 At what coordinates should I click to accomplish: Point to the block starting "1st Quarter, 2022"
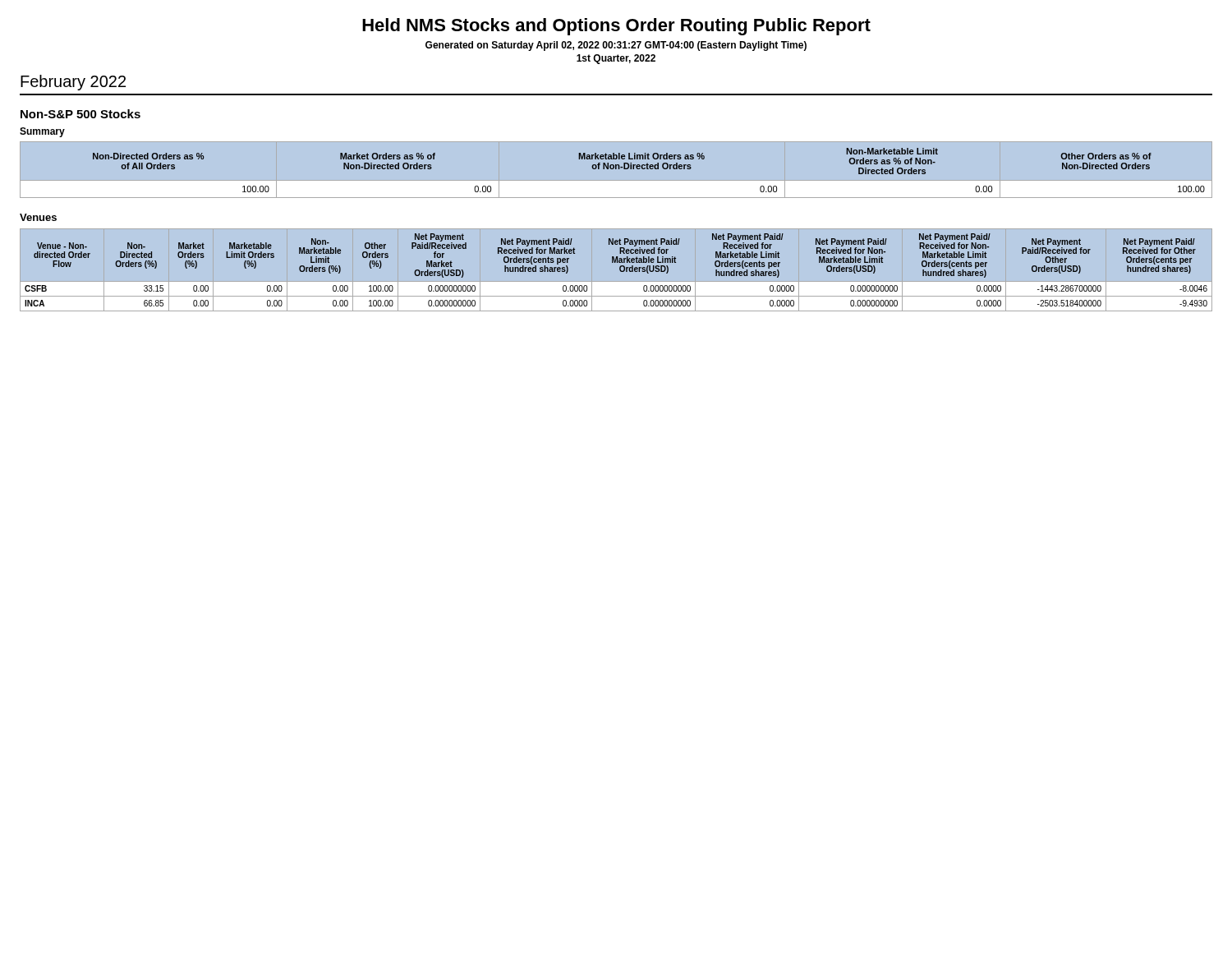[616, 58]
